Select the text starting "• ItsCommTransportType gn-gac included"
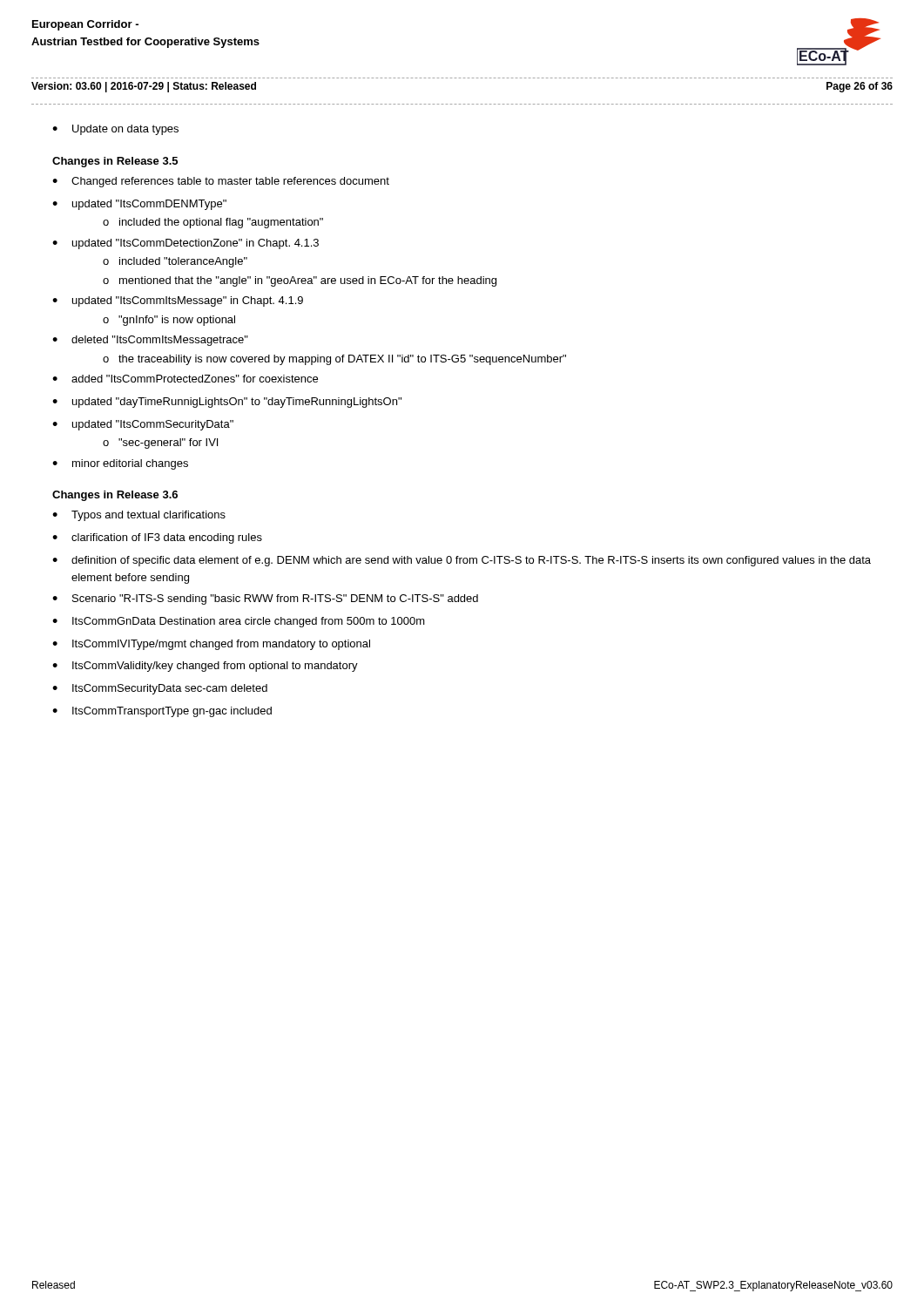This screenshot has height=1307, width=924. [x=162, y=712]
